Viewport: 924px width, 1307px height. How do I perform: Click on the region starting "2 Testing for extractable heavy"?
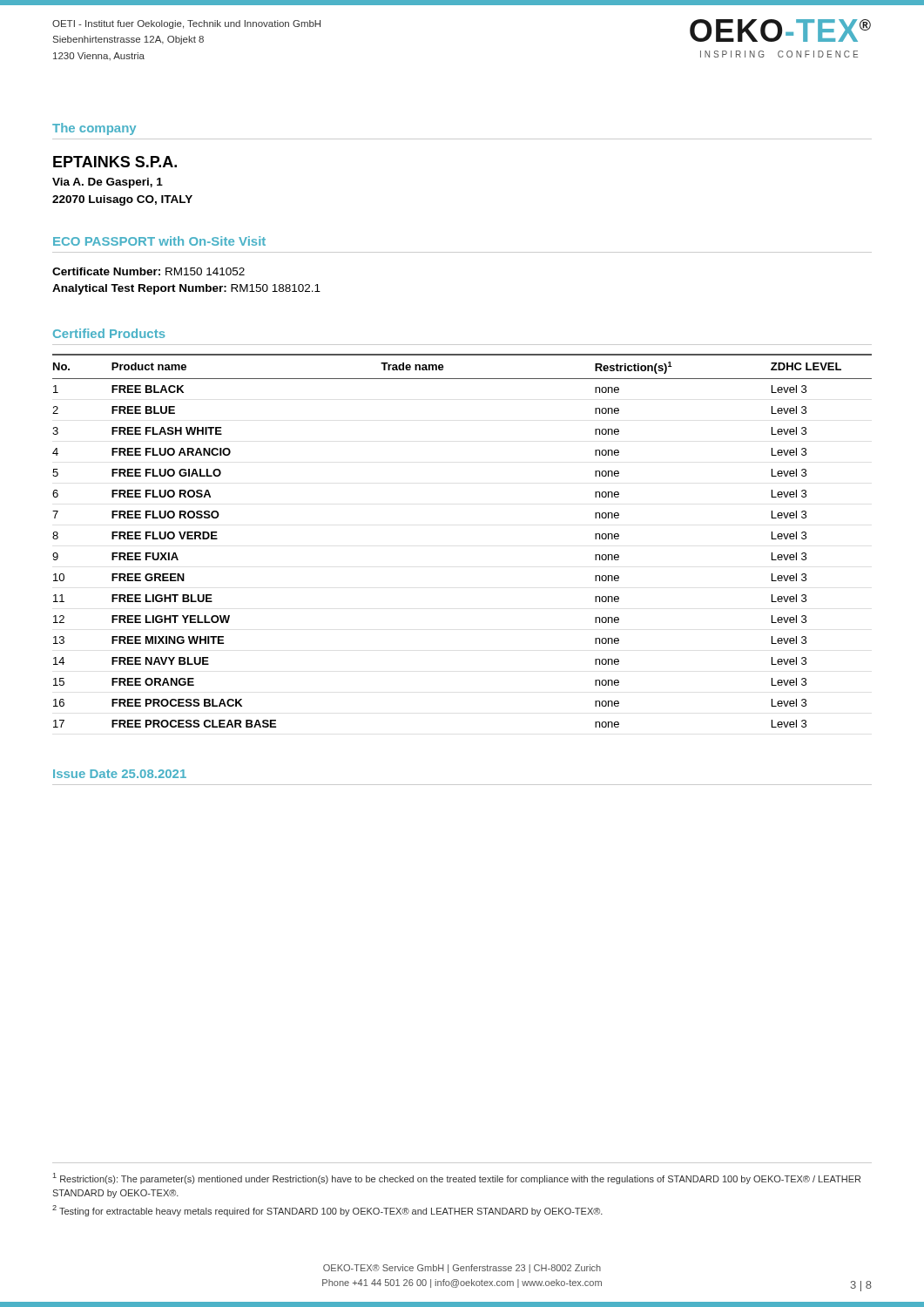(328, 1210)
